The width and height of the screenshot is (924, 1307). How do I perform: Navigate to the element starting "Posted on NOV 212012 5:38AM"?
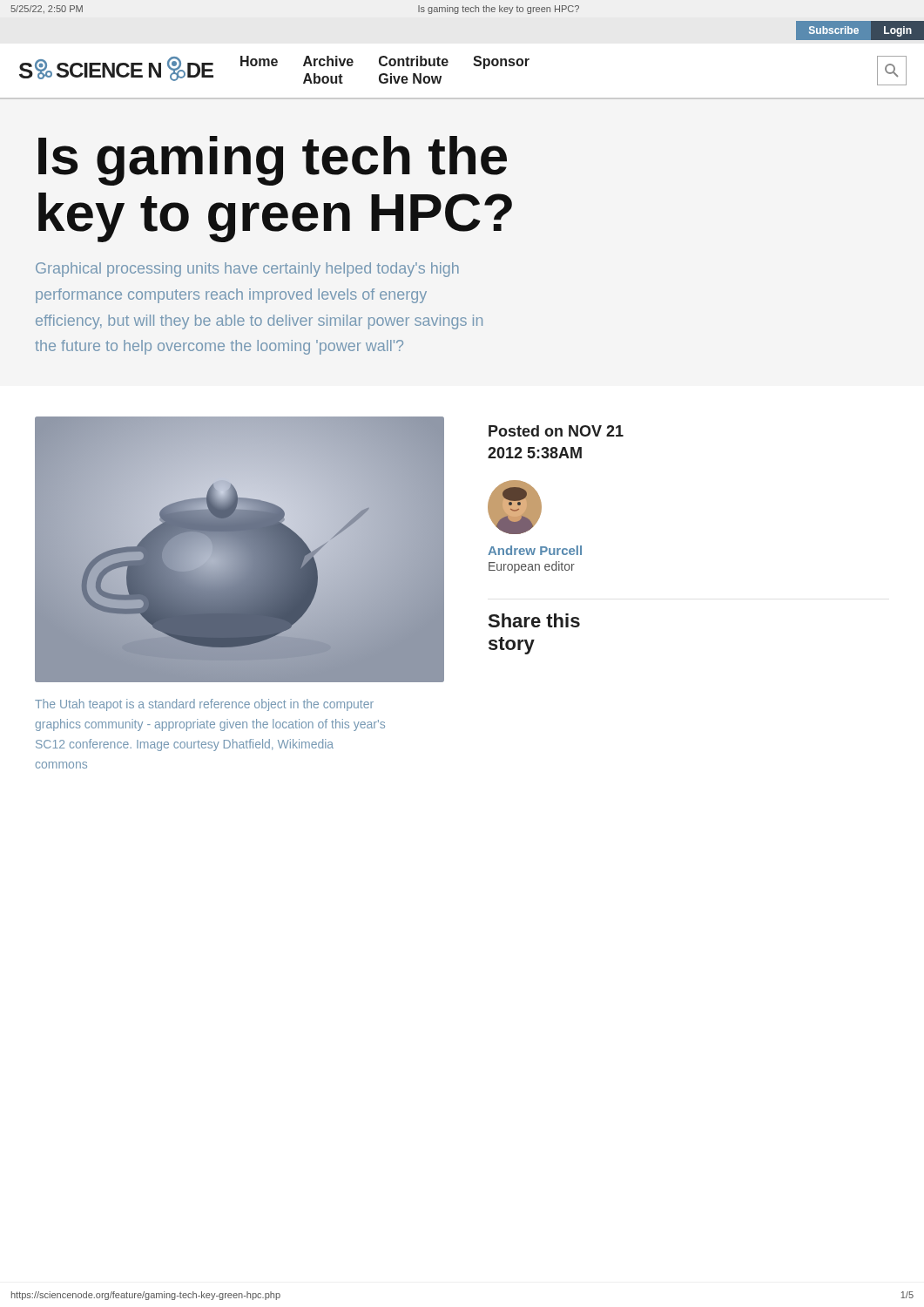point(556,442)
